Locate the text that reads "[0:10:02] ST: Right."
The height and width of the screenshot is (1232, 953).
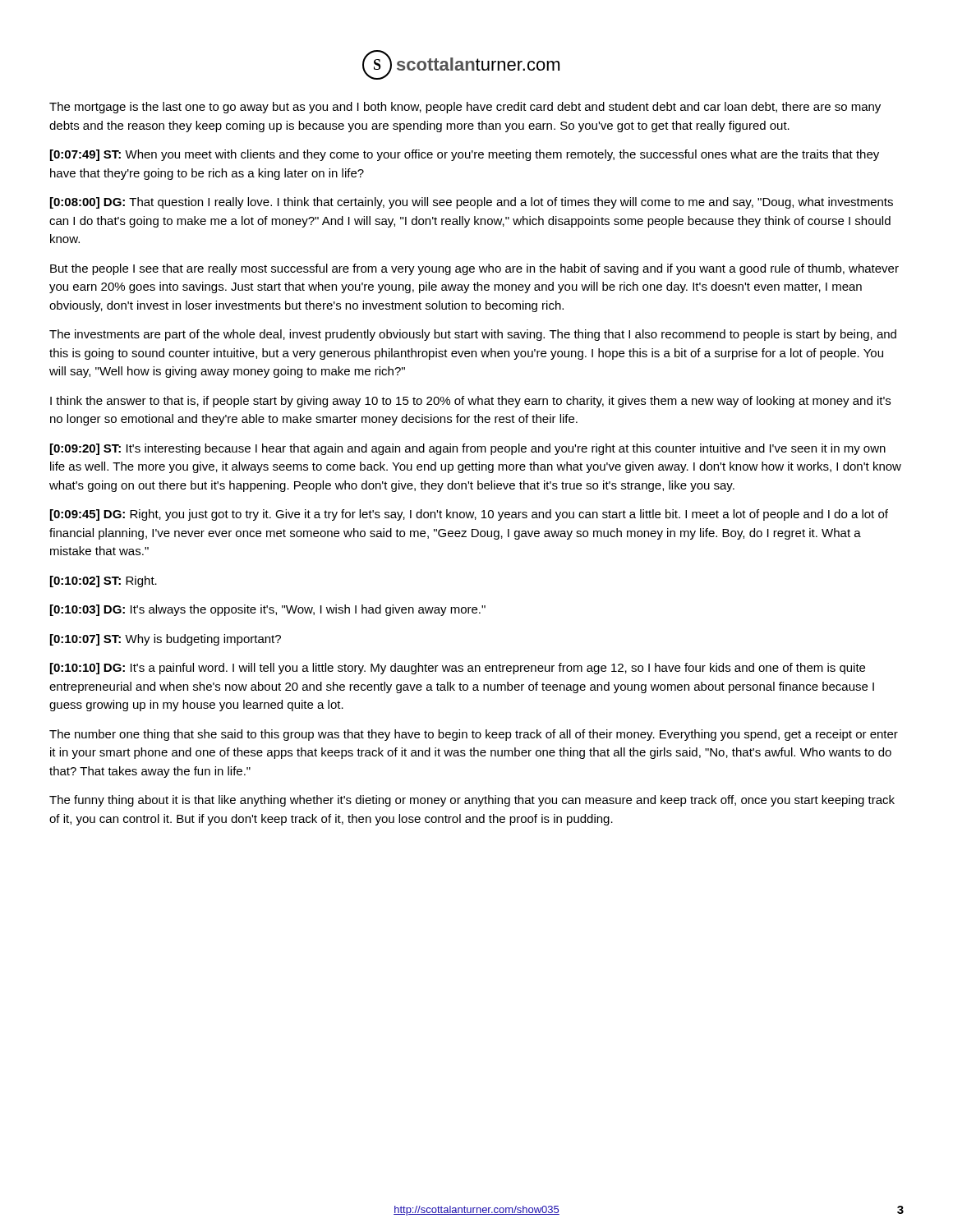click(x=104, y=582)
